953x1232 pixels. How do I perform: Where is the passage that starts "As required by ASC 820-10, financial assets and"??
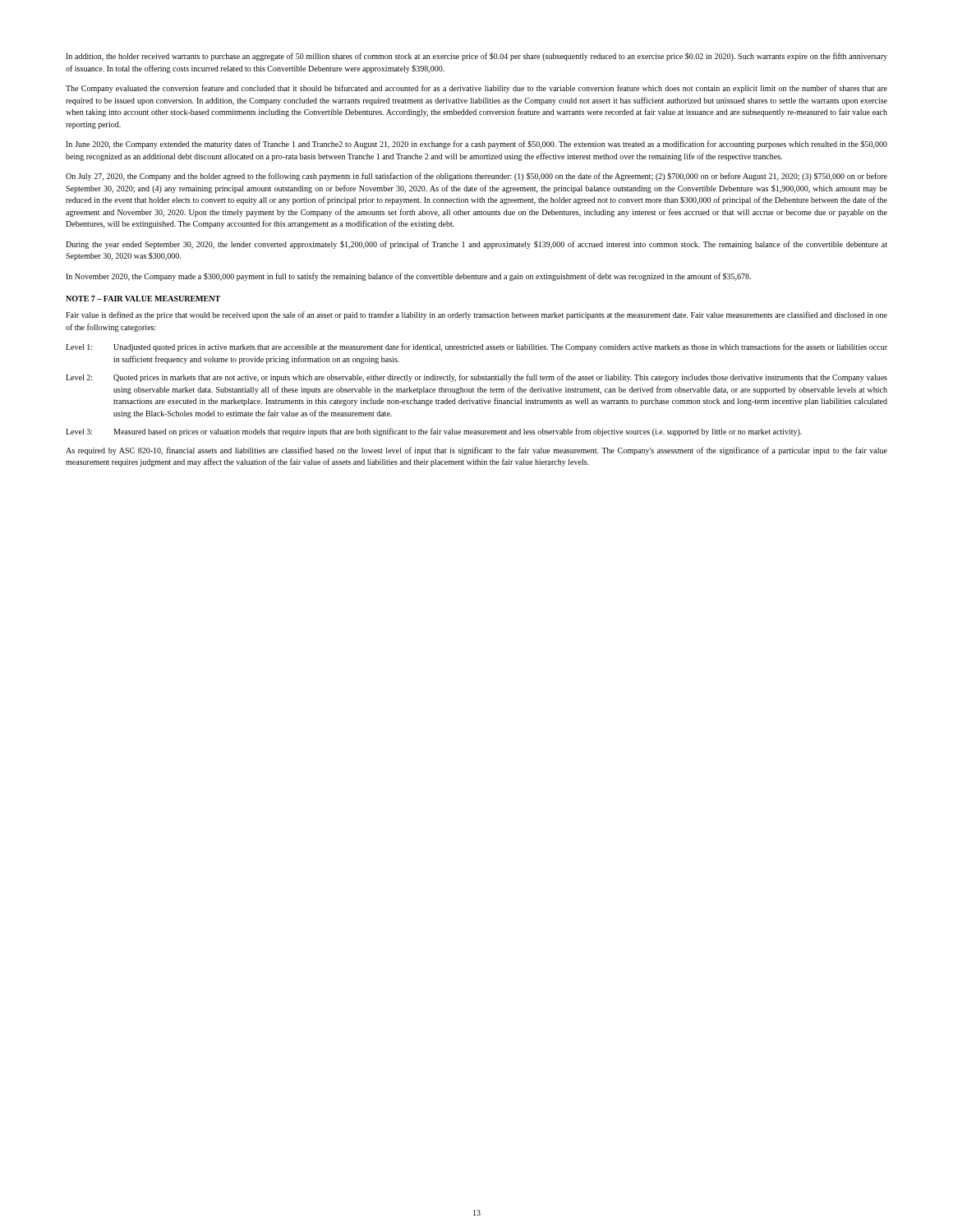(x=476, y=456)
